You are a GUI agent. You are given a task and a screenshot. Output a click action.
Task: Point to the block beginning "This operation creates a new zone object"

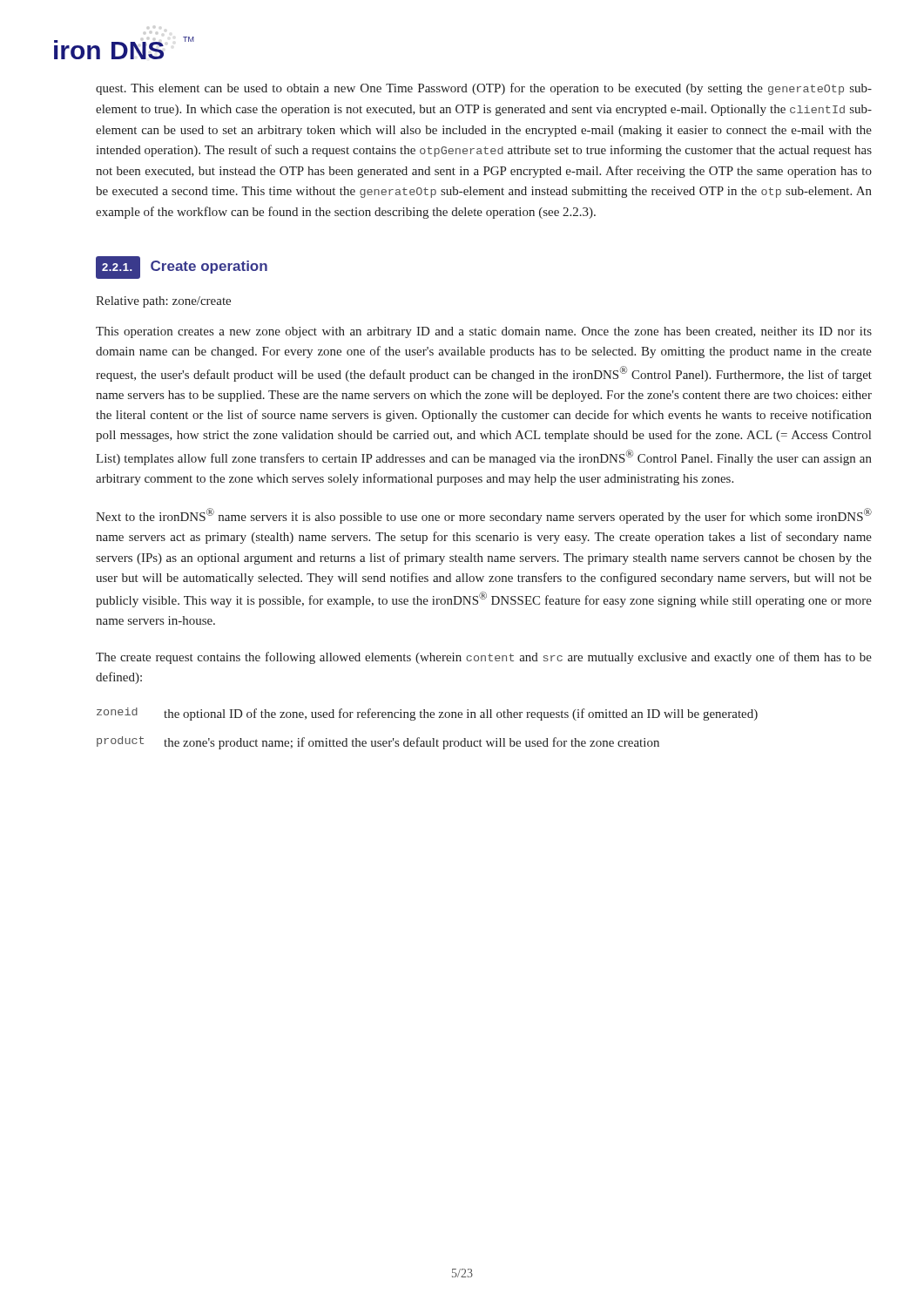(x=484, y=405)
